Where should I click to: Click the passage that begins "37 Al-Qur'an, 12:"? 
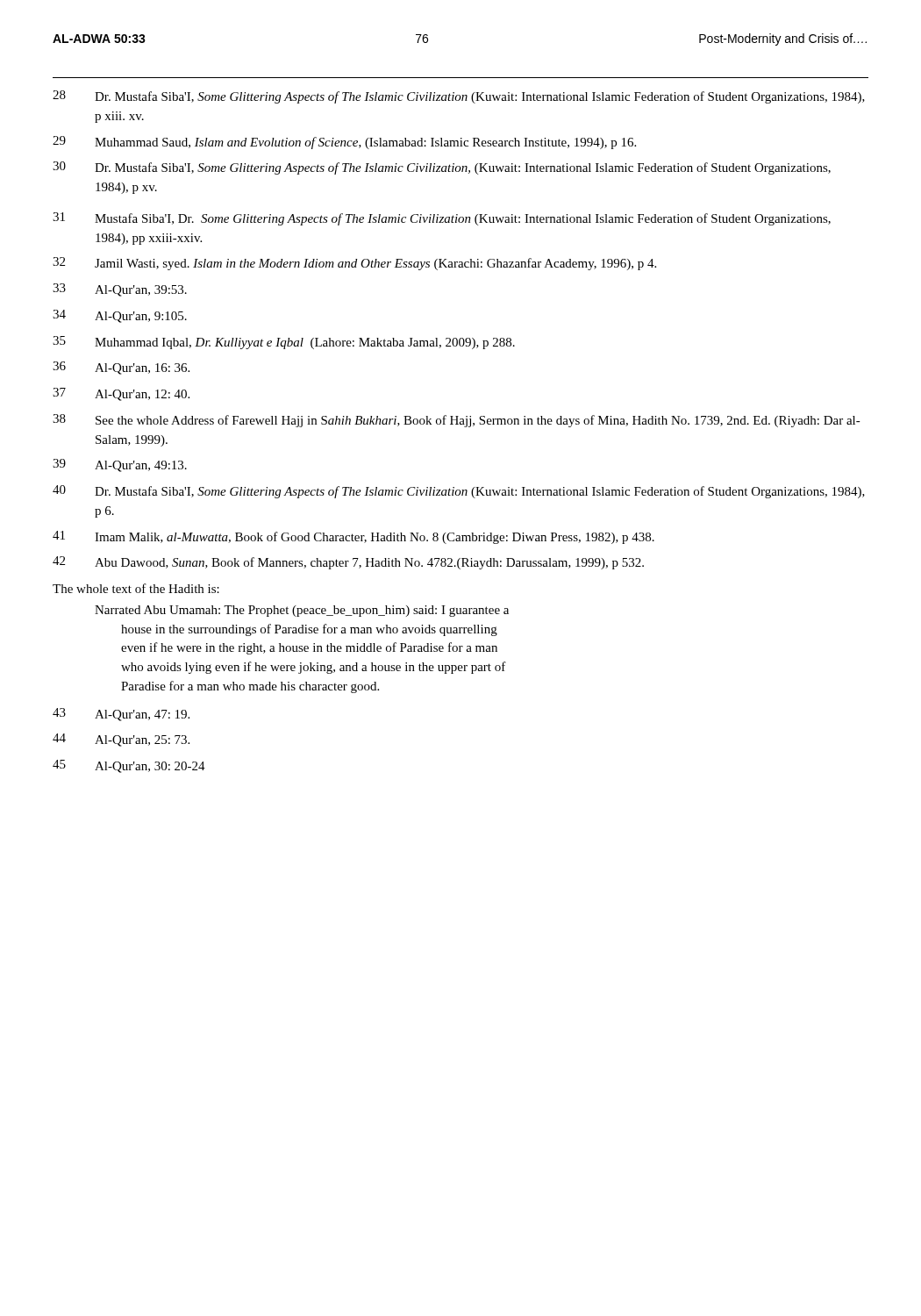[x=121, y=394]
